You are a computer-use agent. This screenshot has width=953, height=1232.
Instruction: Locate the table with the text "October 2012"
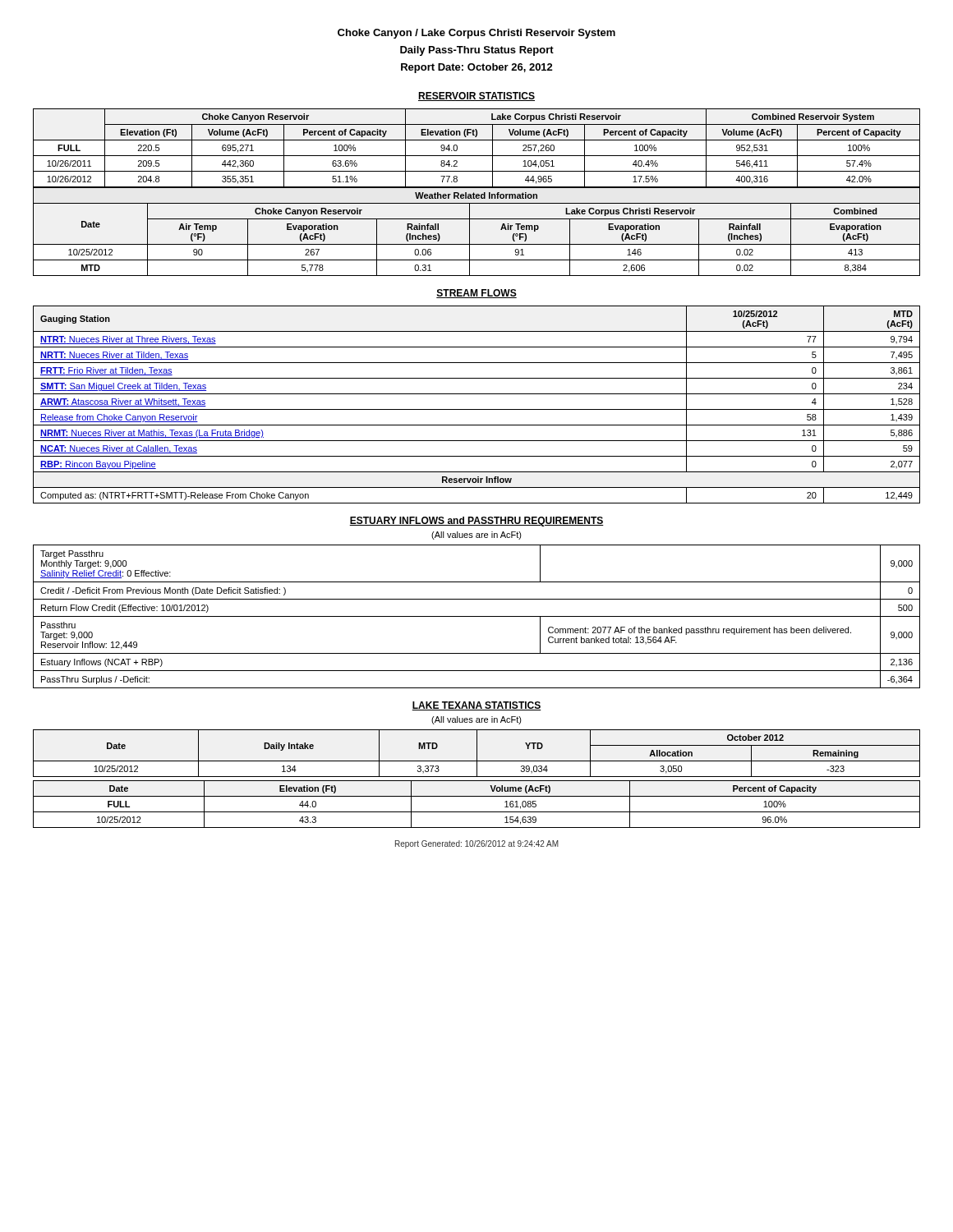pyautogui.click(x=476, y=753)
